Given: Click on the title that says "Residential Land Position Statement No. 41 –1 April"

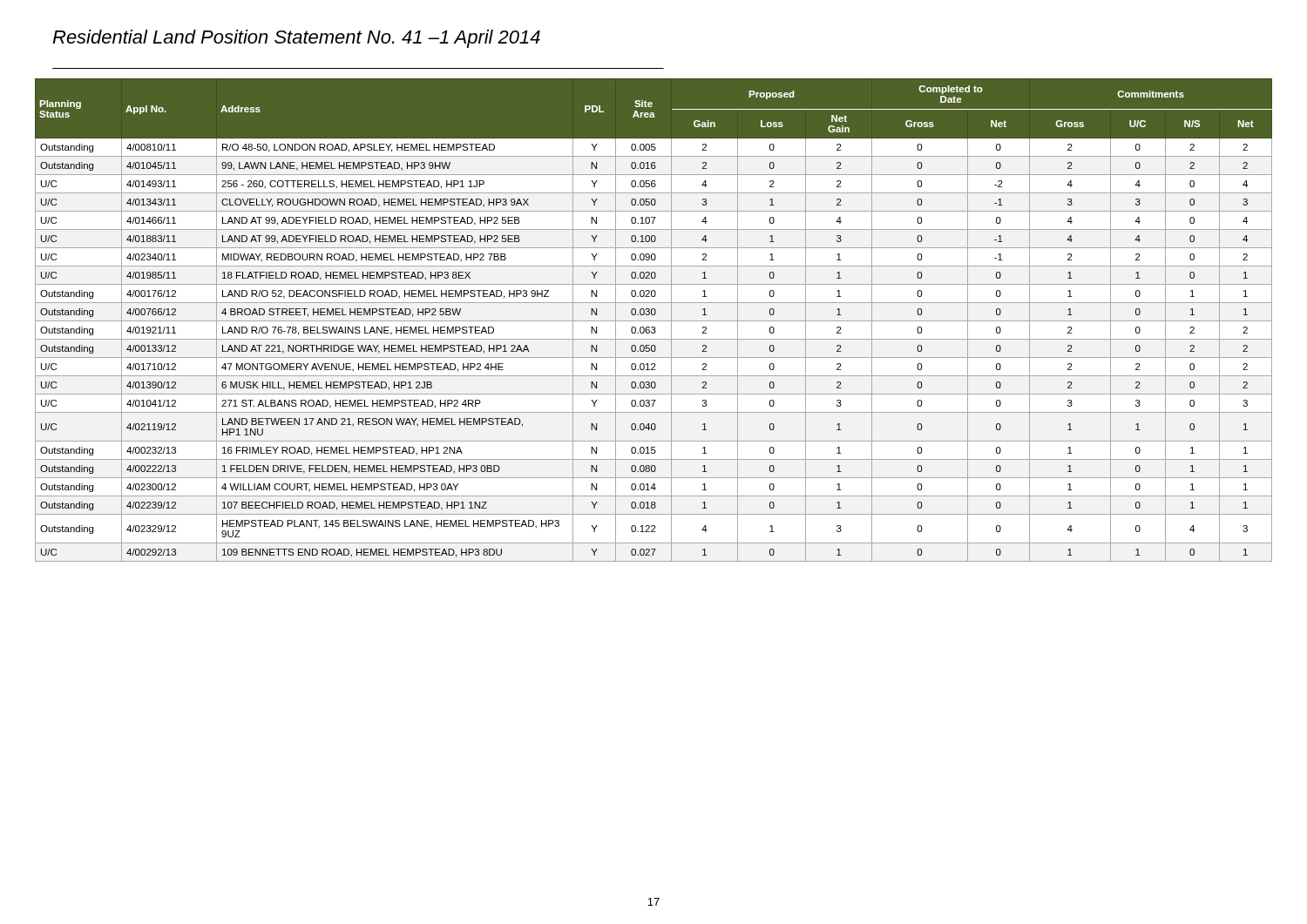Looking at the screenshot, I should click(x=296, y=37).
